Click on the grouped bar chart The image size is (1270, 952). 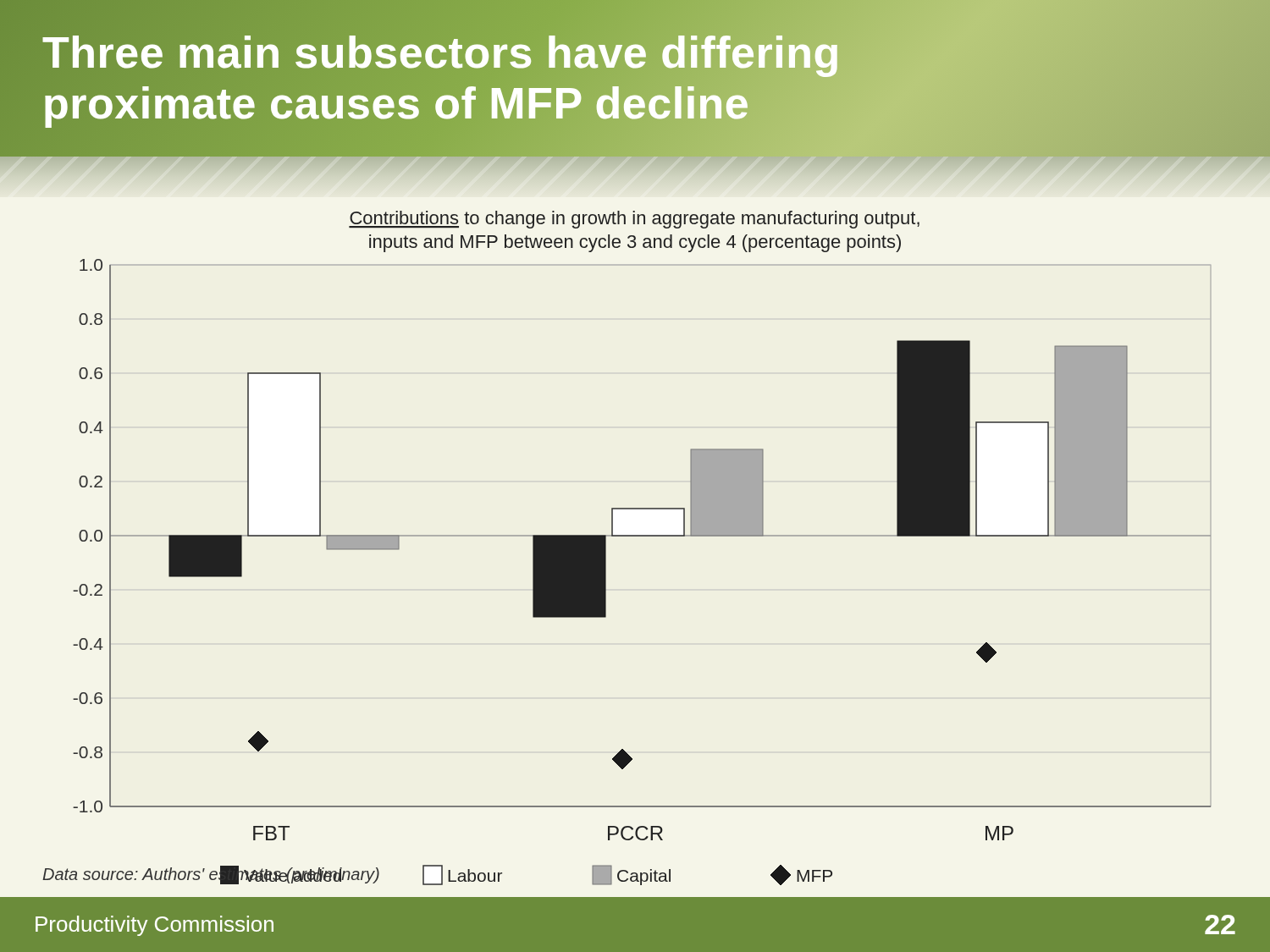(x=635, y=509)
